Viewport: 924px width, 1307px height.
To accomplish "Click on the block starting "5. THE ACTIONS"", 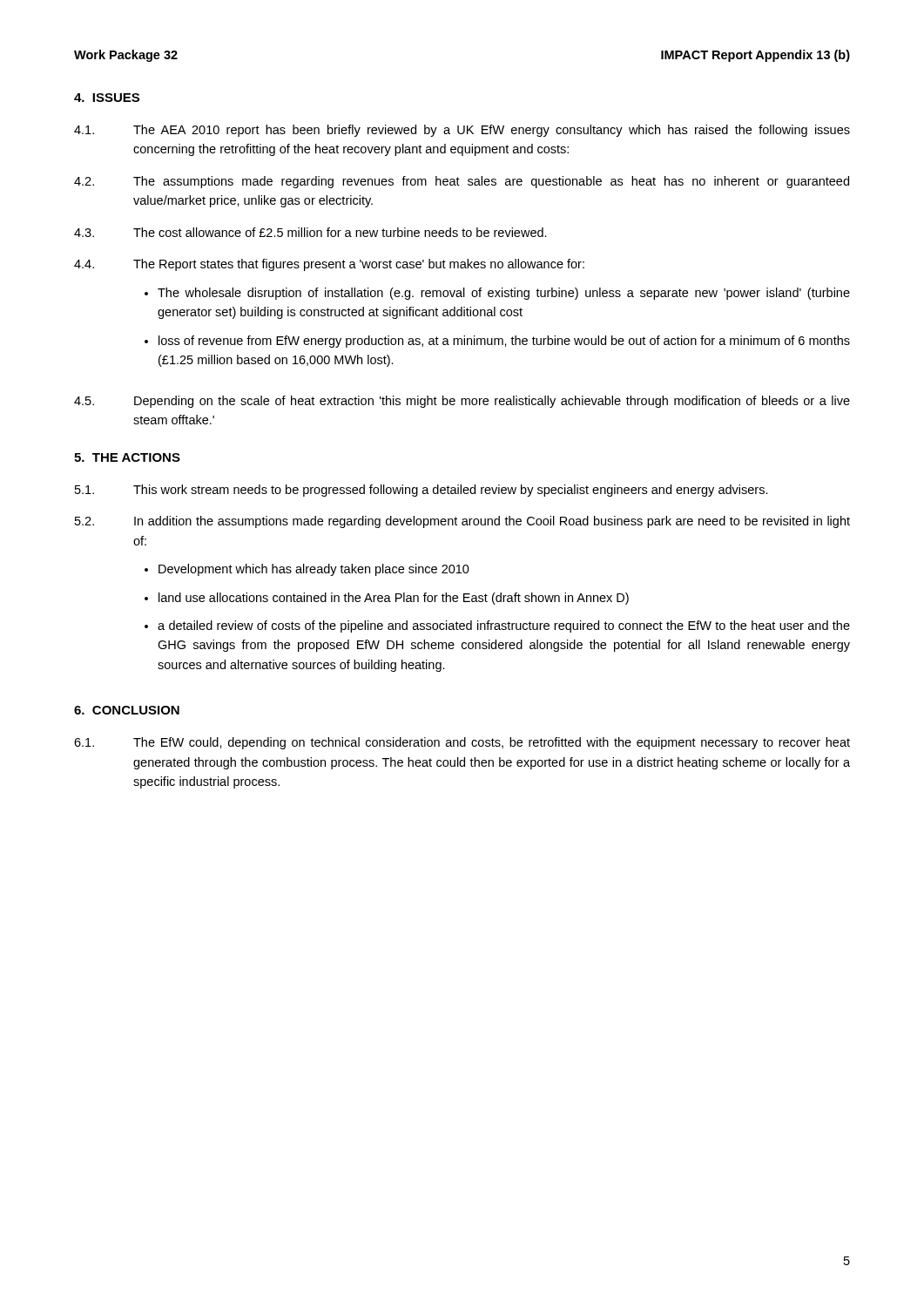I will (127, 457).
